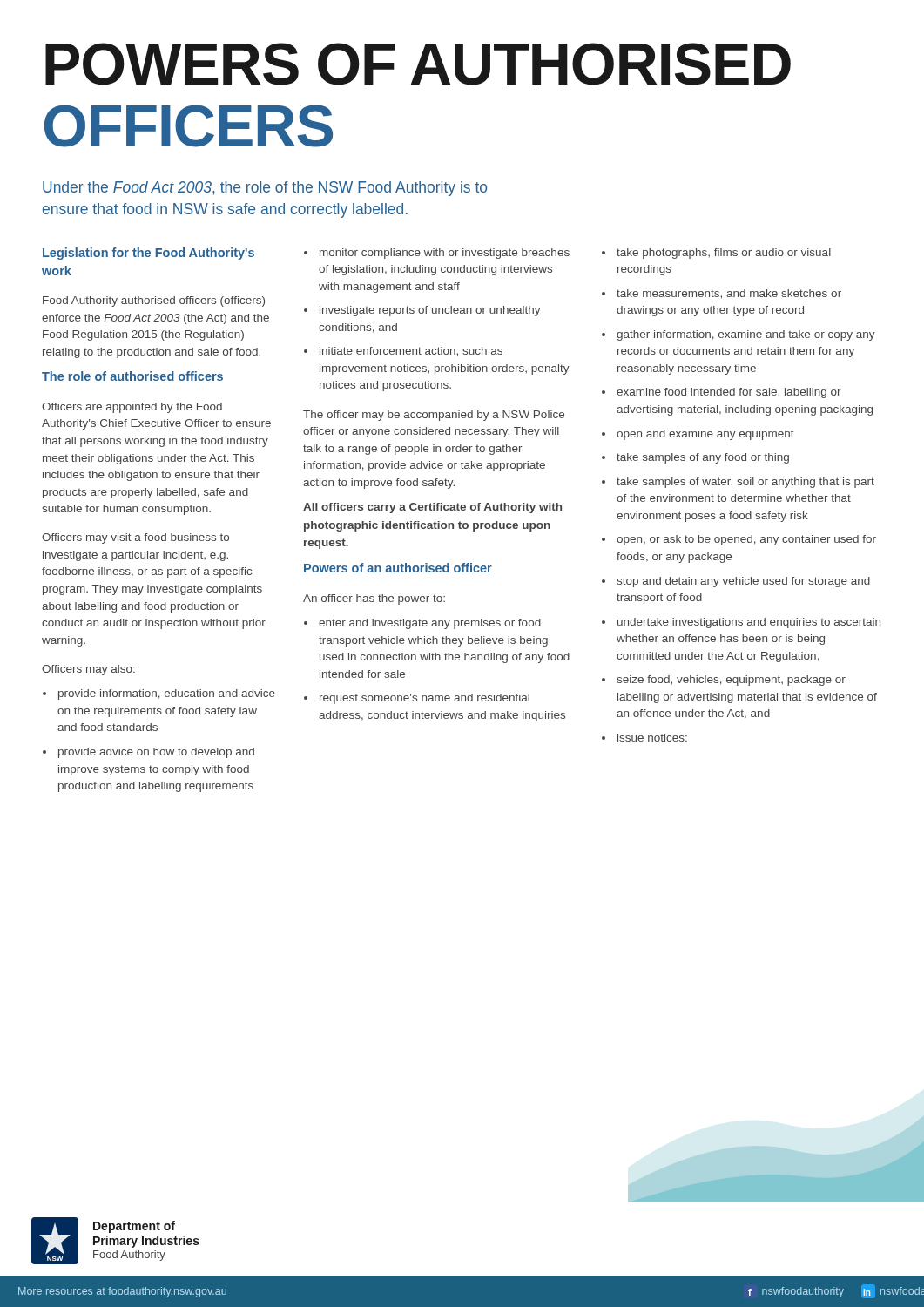Locate the list item that says "take measurements, and make sketches or drawings"

(729, 301)
